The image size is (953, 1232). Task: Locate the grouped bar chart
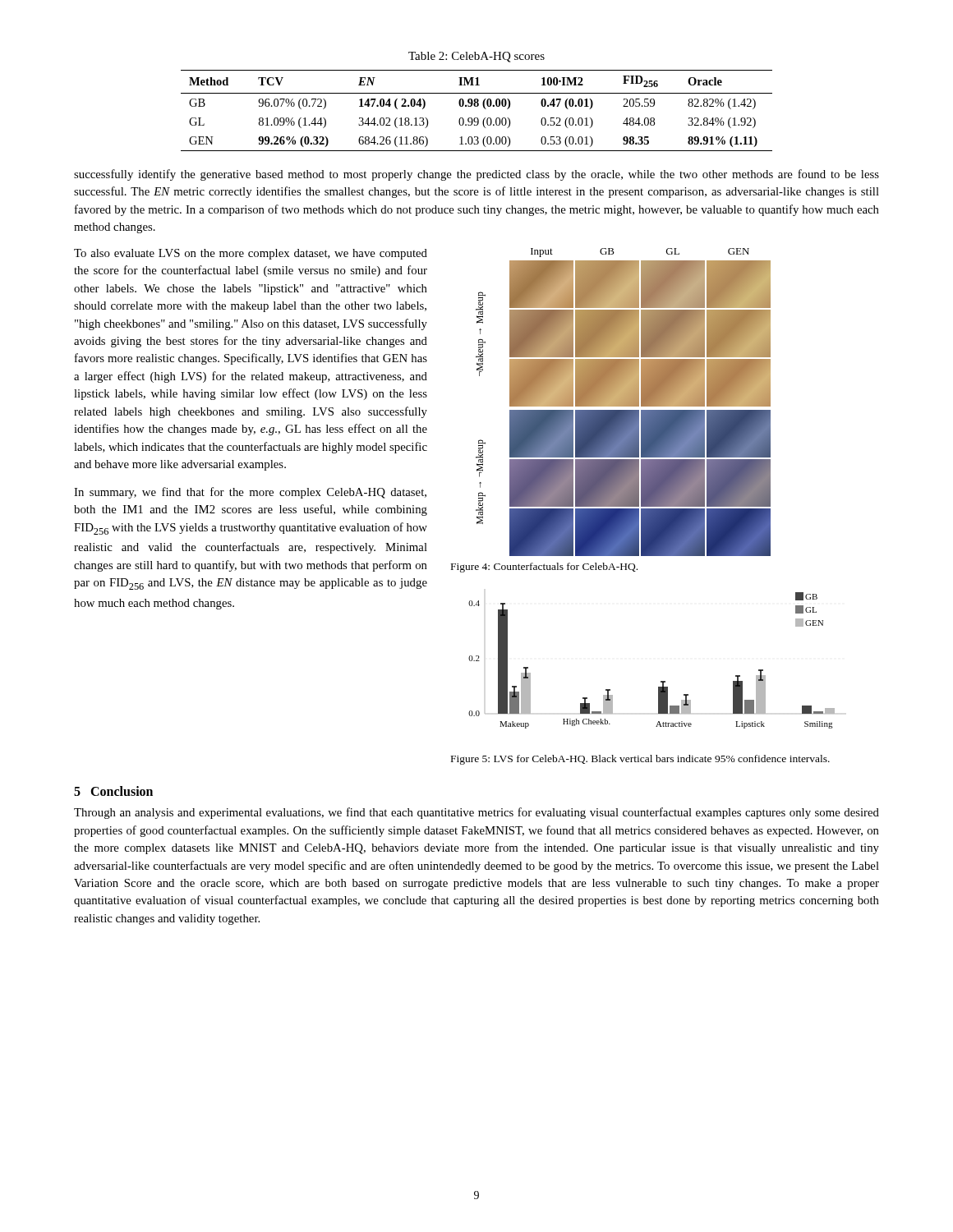pyautogui.click(x=665, y=664)
